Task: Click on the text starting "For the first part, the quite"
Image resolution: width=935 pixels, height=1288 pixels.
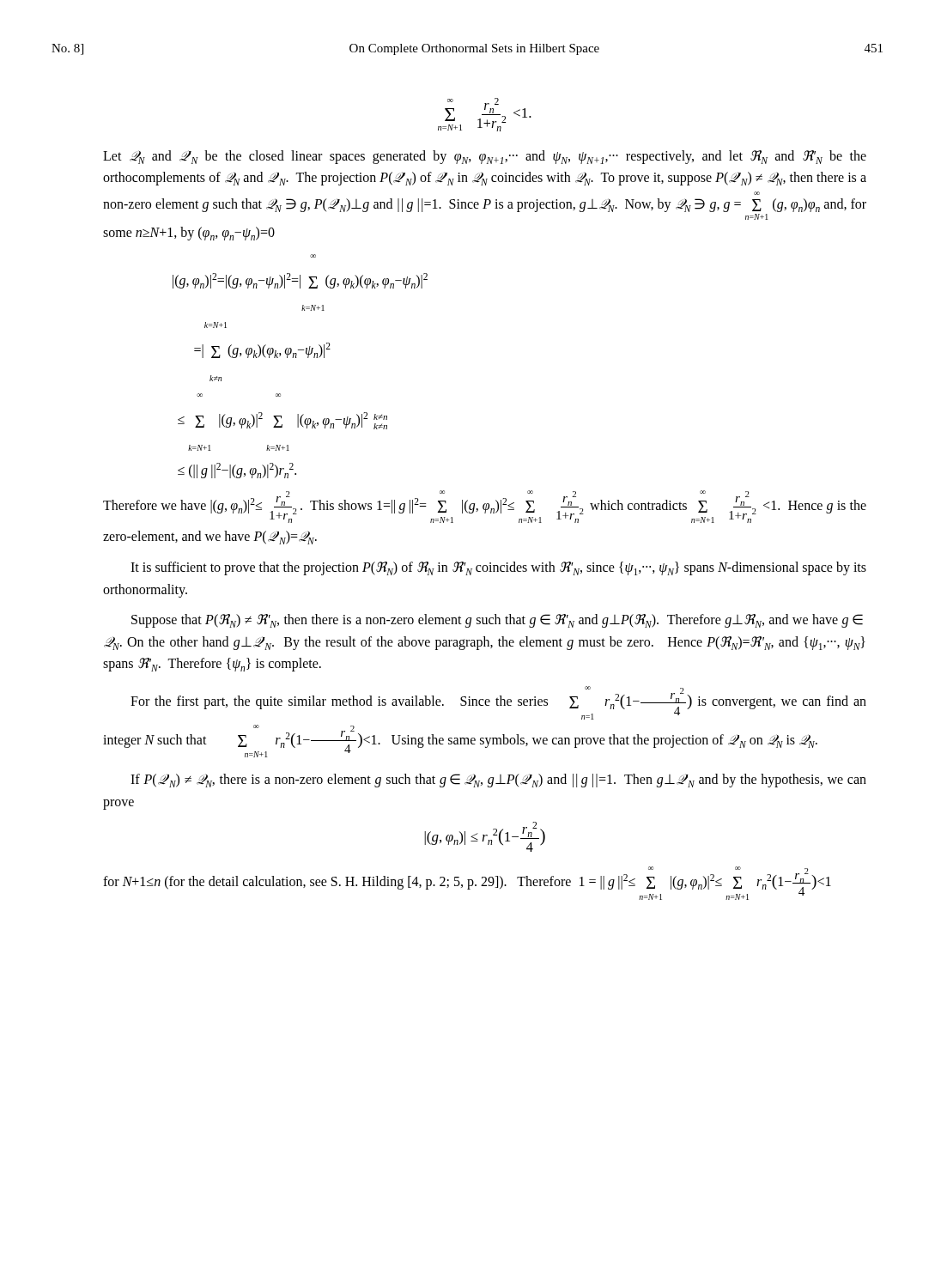Action: [x=485, y=722]
